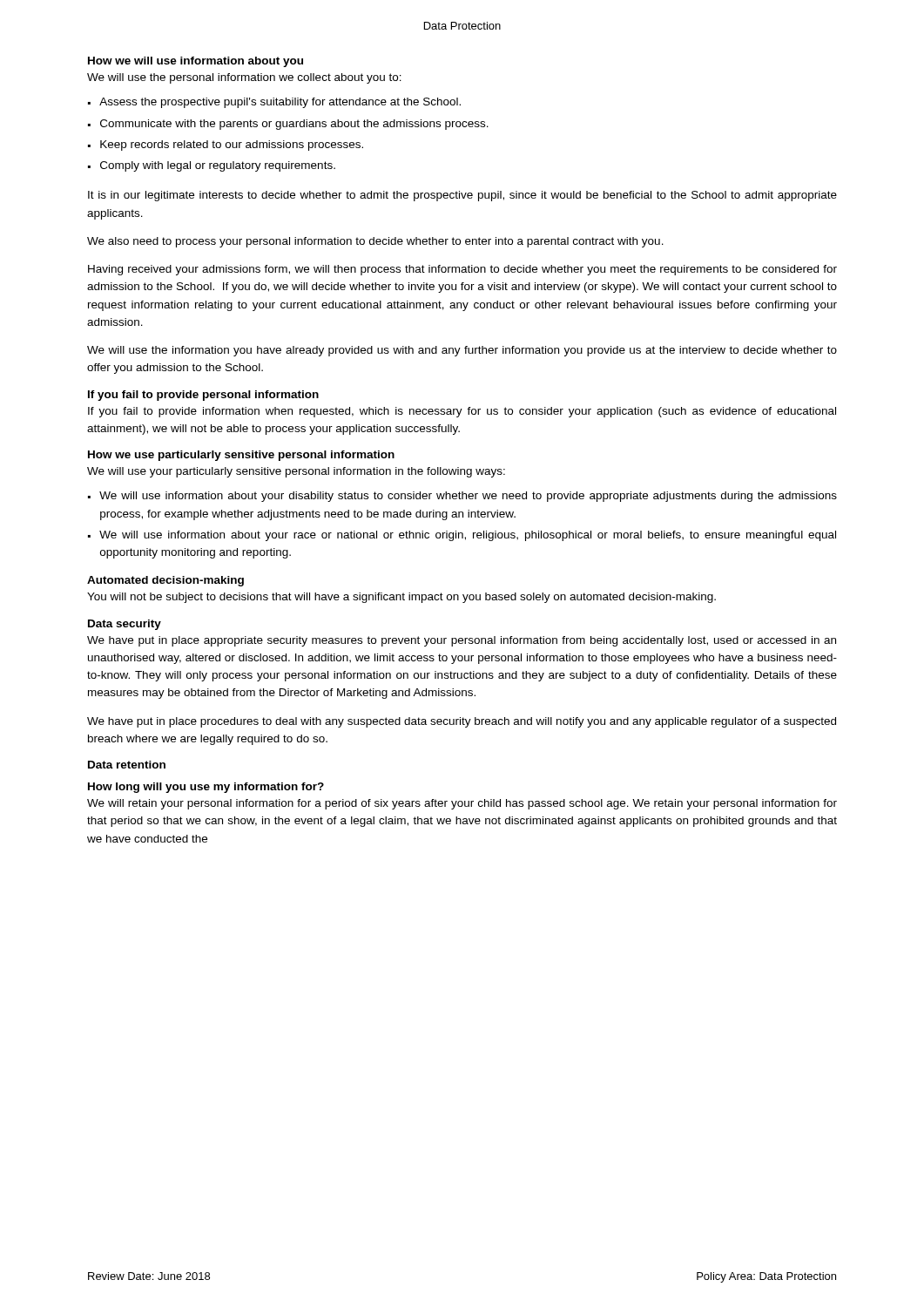Click on the list item that reads "Keep records related to our admissions processes."

pos(226,146)
